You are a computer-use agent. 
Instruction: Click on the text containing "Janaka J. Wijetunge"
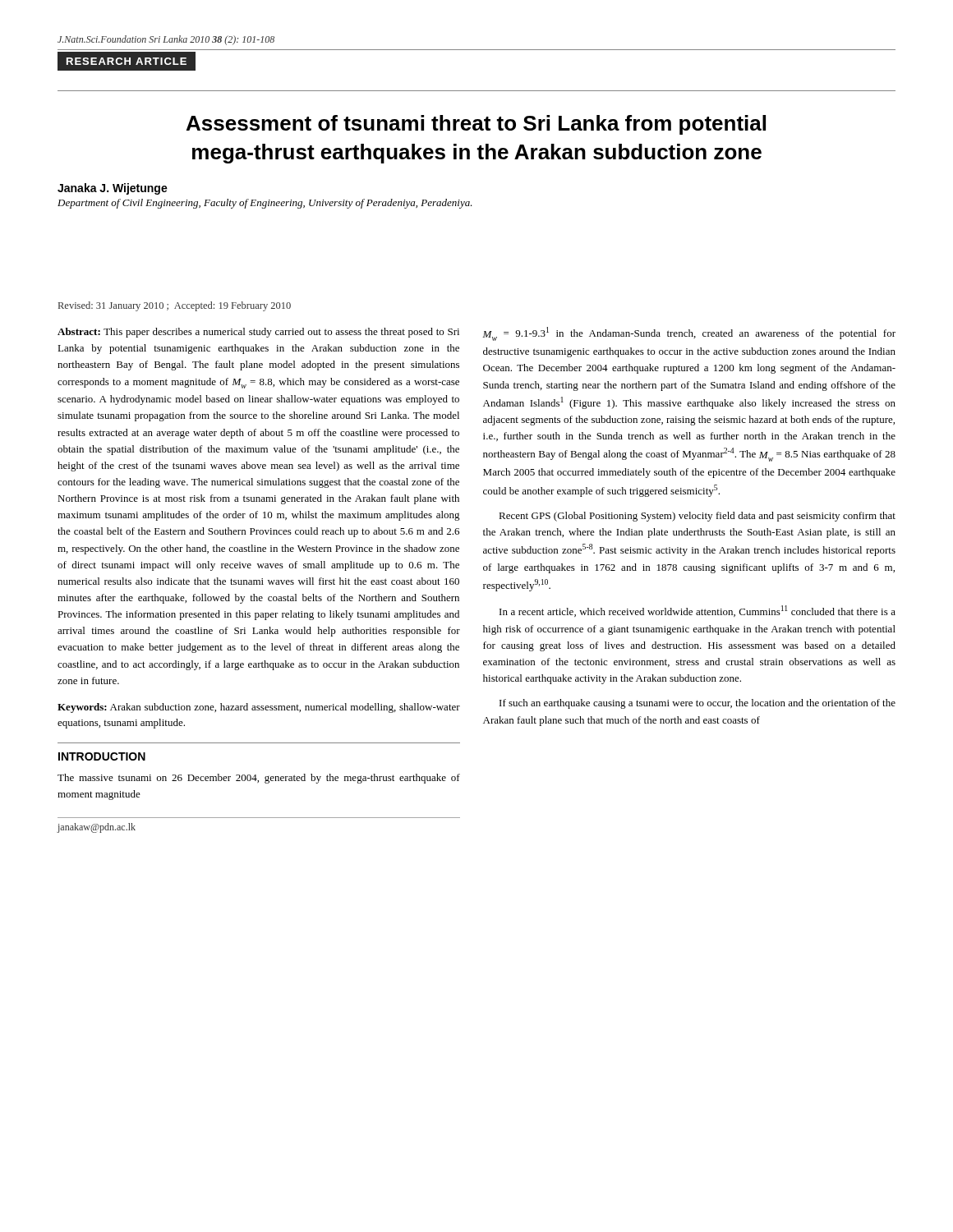point(113,189)
